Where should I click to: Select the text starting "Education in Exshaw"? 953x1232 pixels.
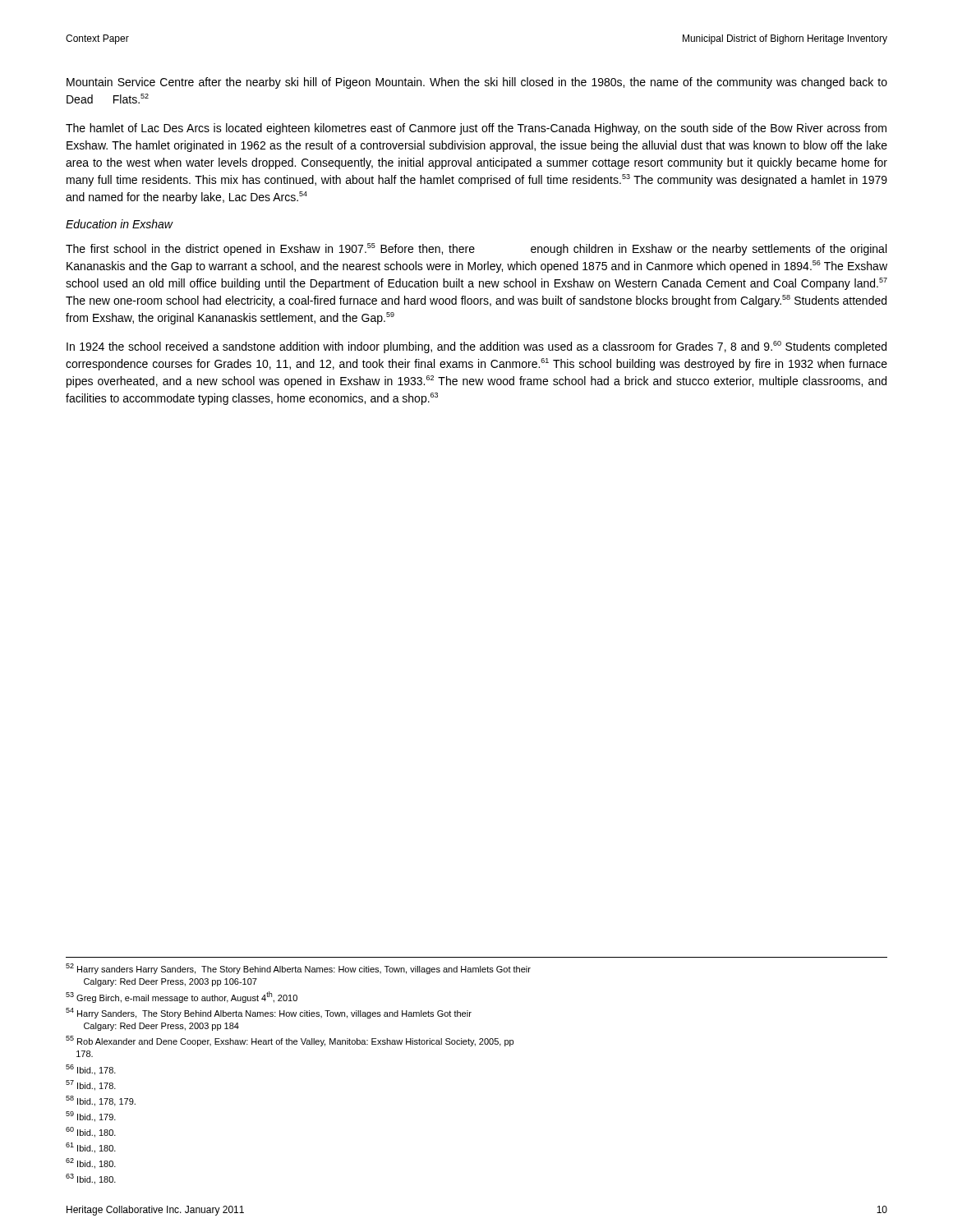click(119, 224)
